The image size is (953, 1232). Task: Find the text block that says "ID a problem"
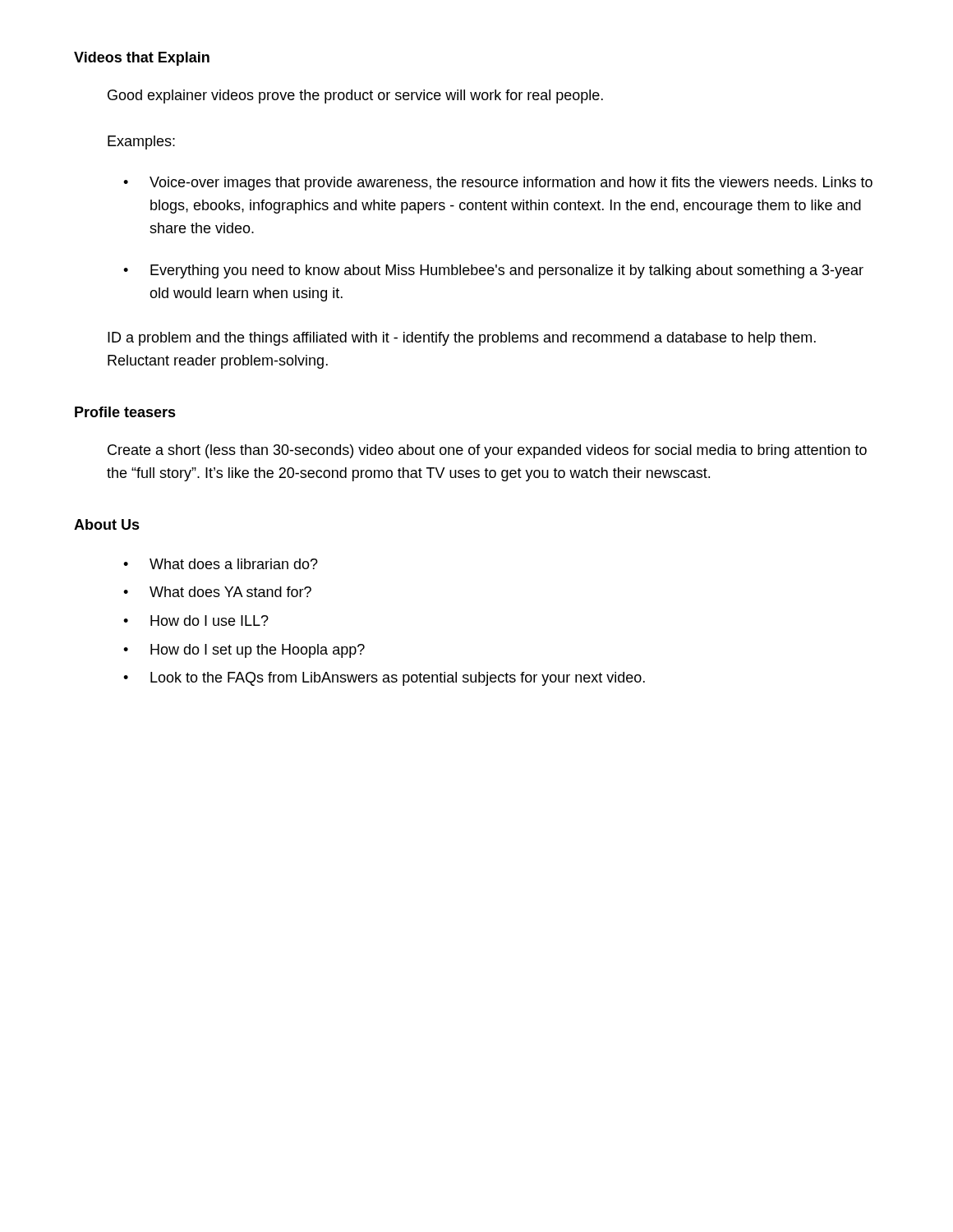462,349
